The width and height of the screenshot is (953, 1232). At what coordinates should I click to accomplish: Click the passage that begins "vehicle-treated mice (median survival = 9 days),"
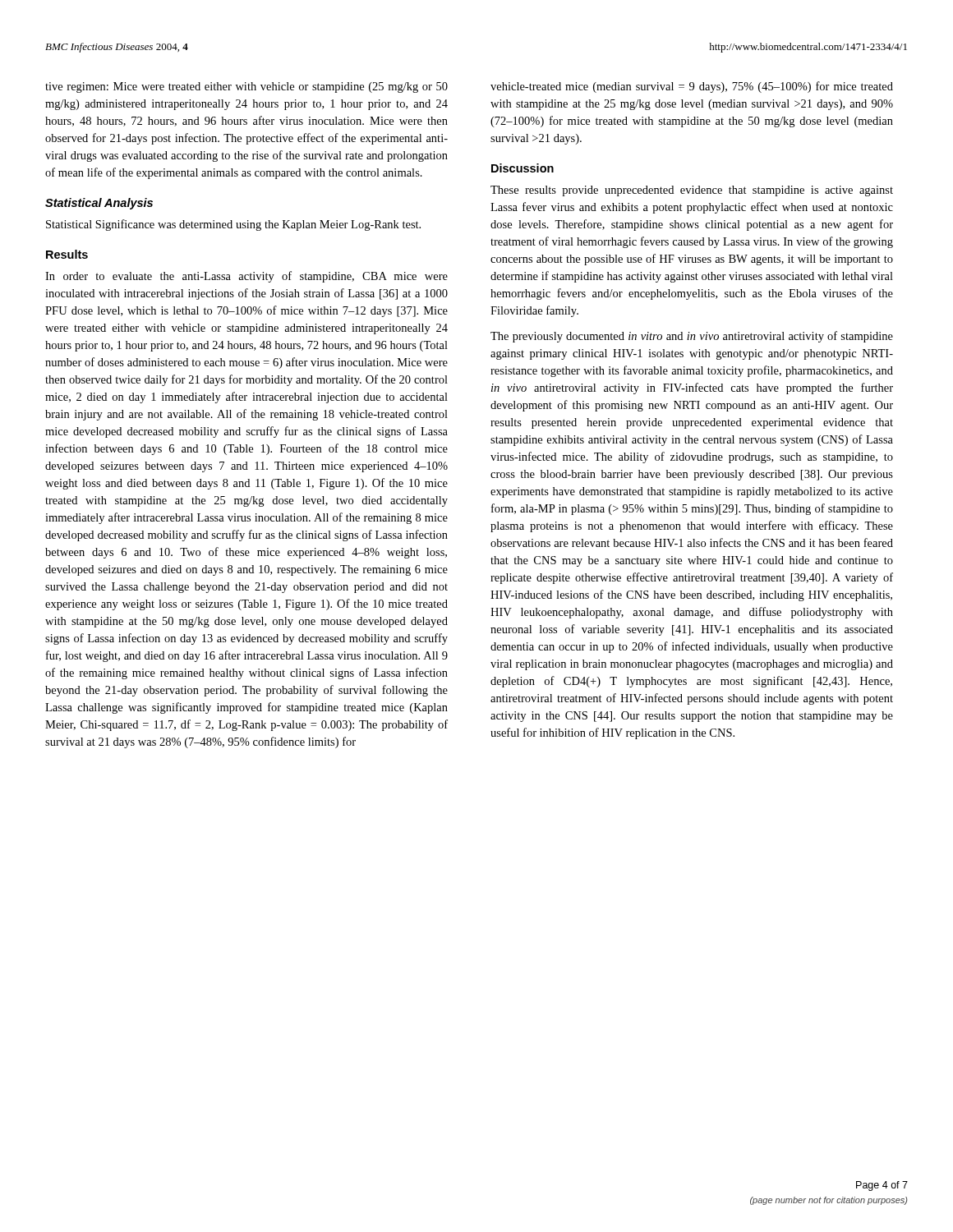click(692, 112)
